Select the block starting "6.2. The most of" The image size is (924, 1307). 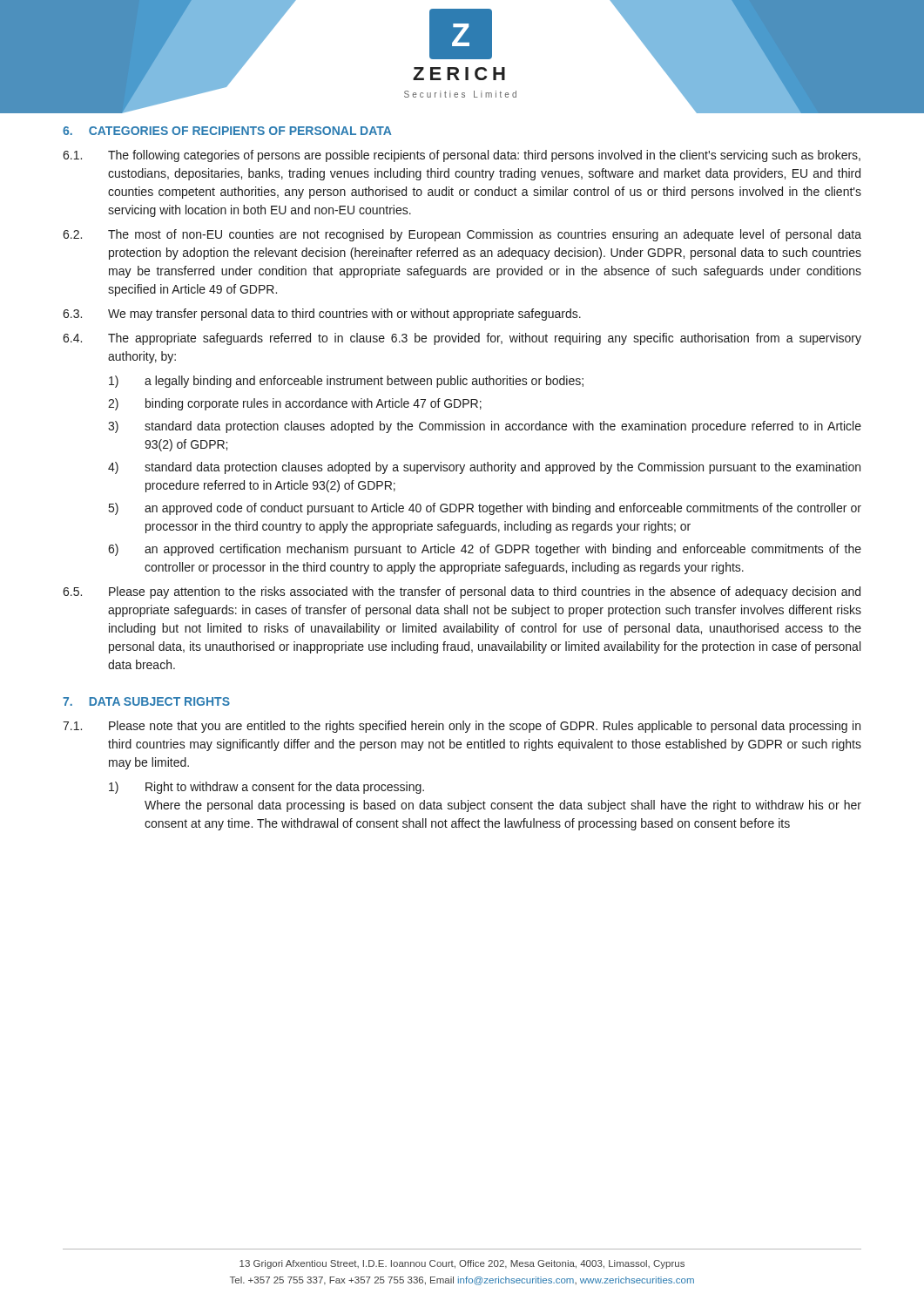point(462,262)
